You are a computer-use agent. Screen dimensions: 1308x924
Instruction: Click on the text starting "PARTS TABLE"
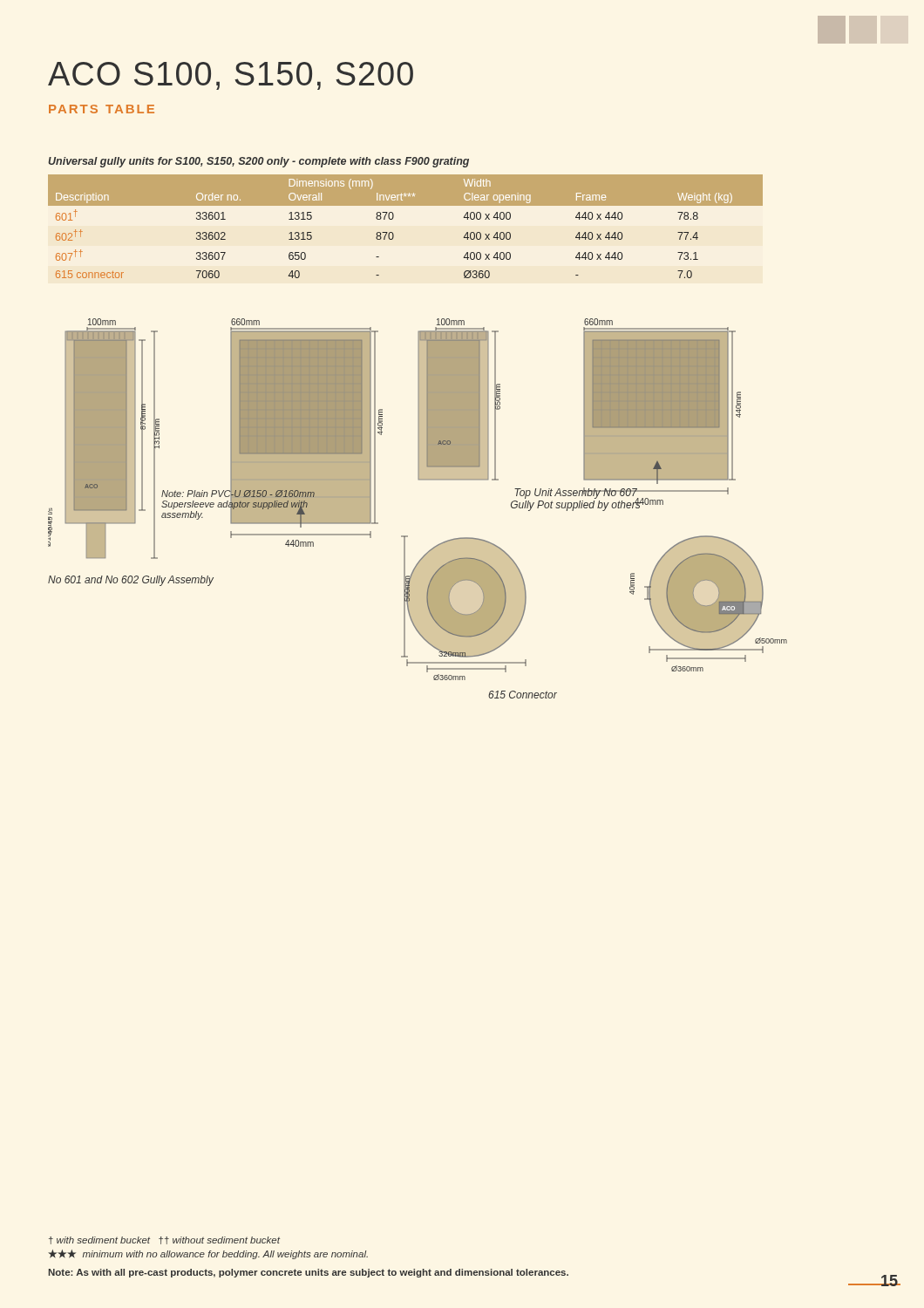[102, 109]
